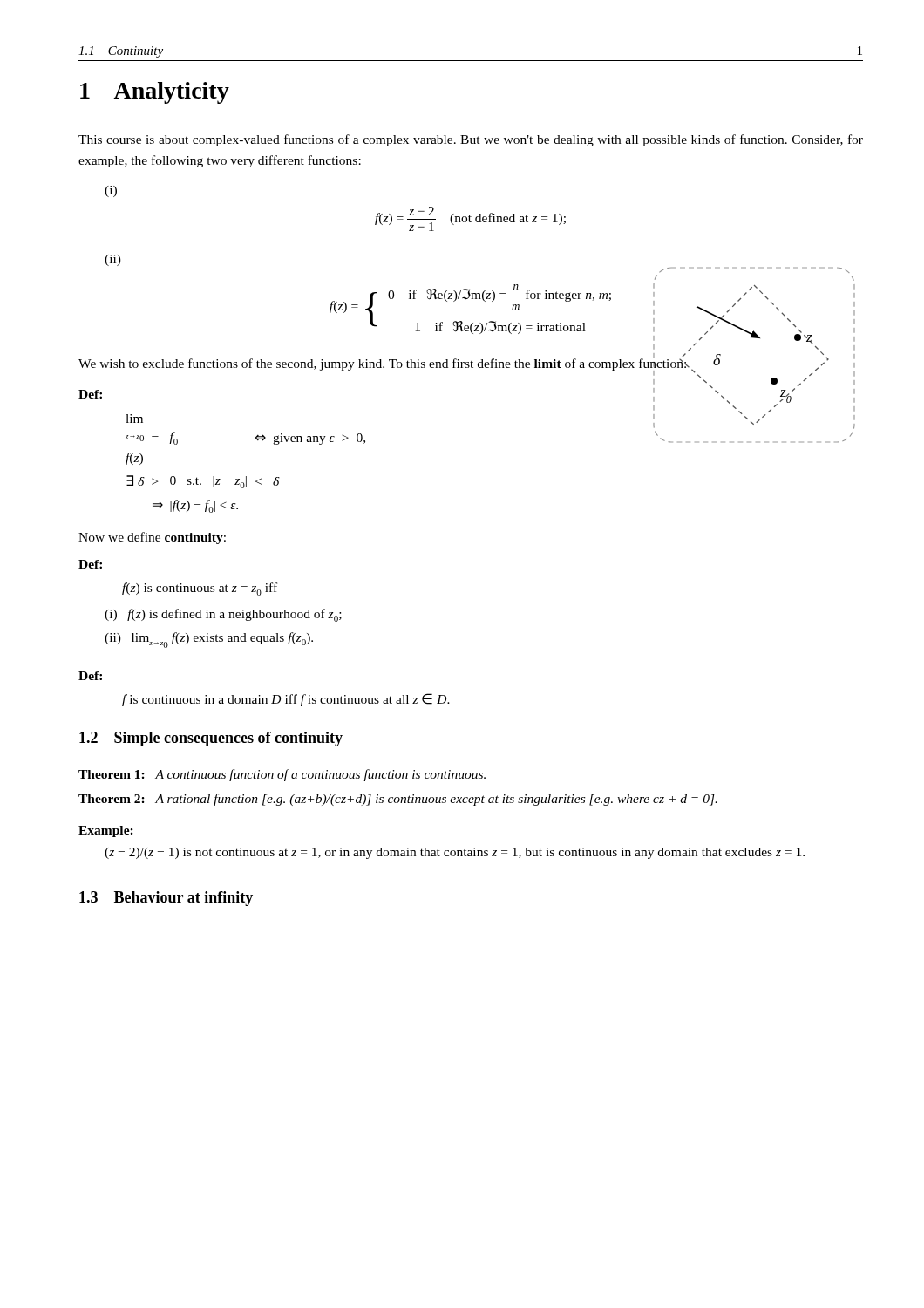The image size is (924, 1308).
Task: Locate the block of text that opens with "(z − 2)/(z − 1) is not"
Action: coord(455,852)
